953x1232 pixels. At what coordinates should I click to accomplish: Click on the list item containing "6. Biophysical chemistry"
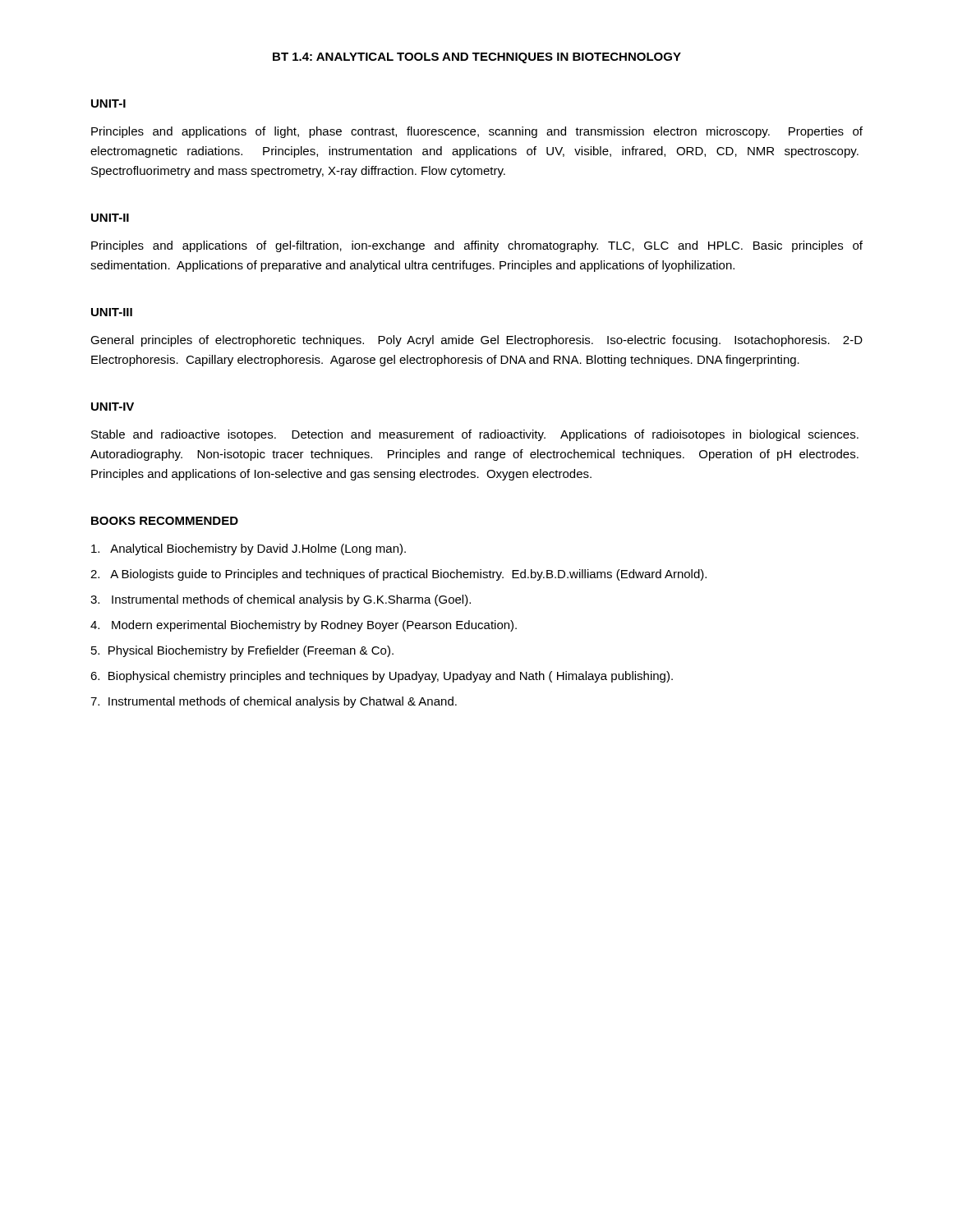(382, 676)
